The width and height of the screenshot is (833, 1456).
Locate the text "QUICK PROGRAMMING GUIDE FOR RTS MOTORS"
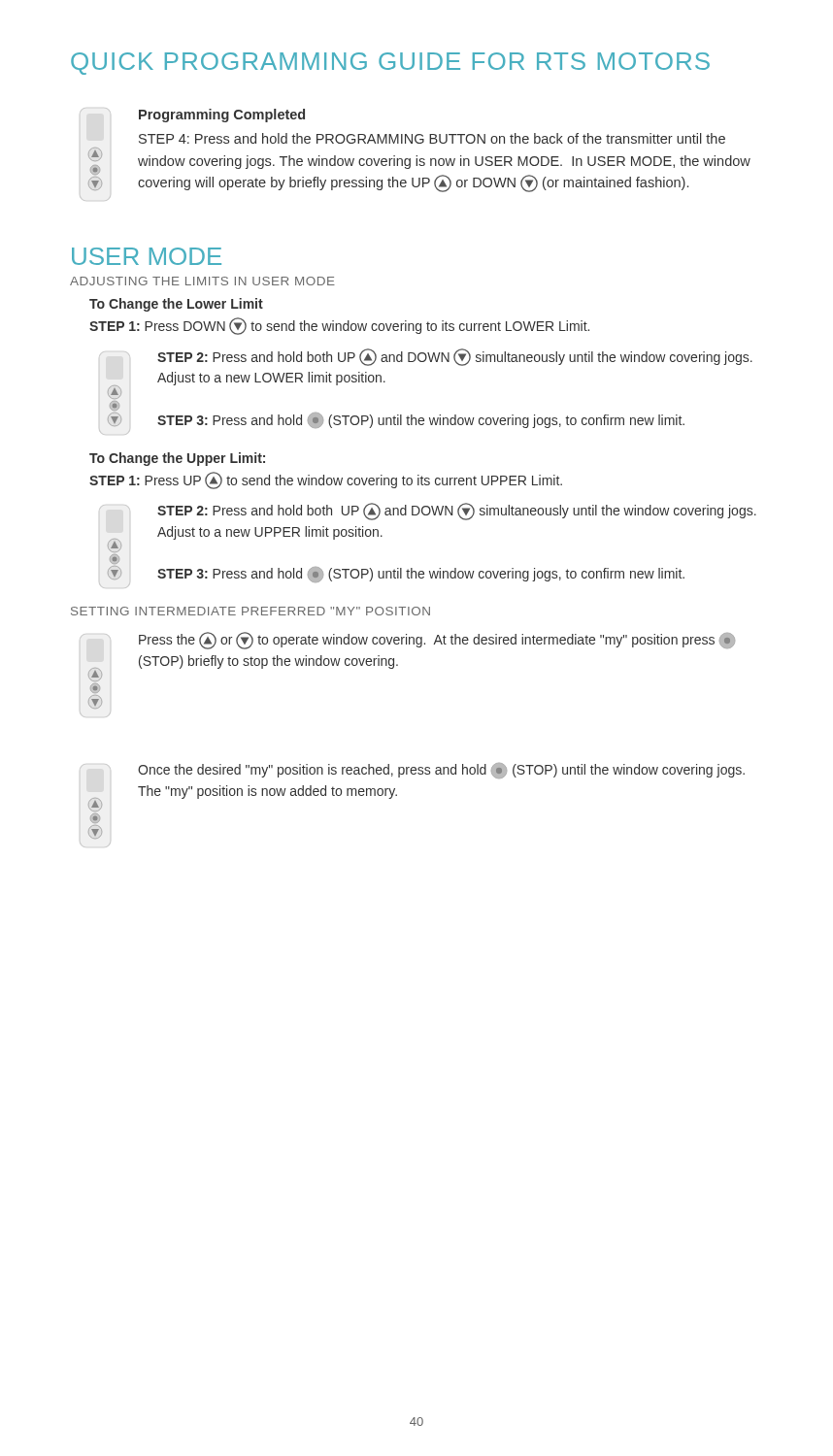tap(416, 62)
